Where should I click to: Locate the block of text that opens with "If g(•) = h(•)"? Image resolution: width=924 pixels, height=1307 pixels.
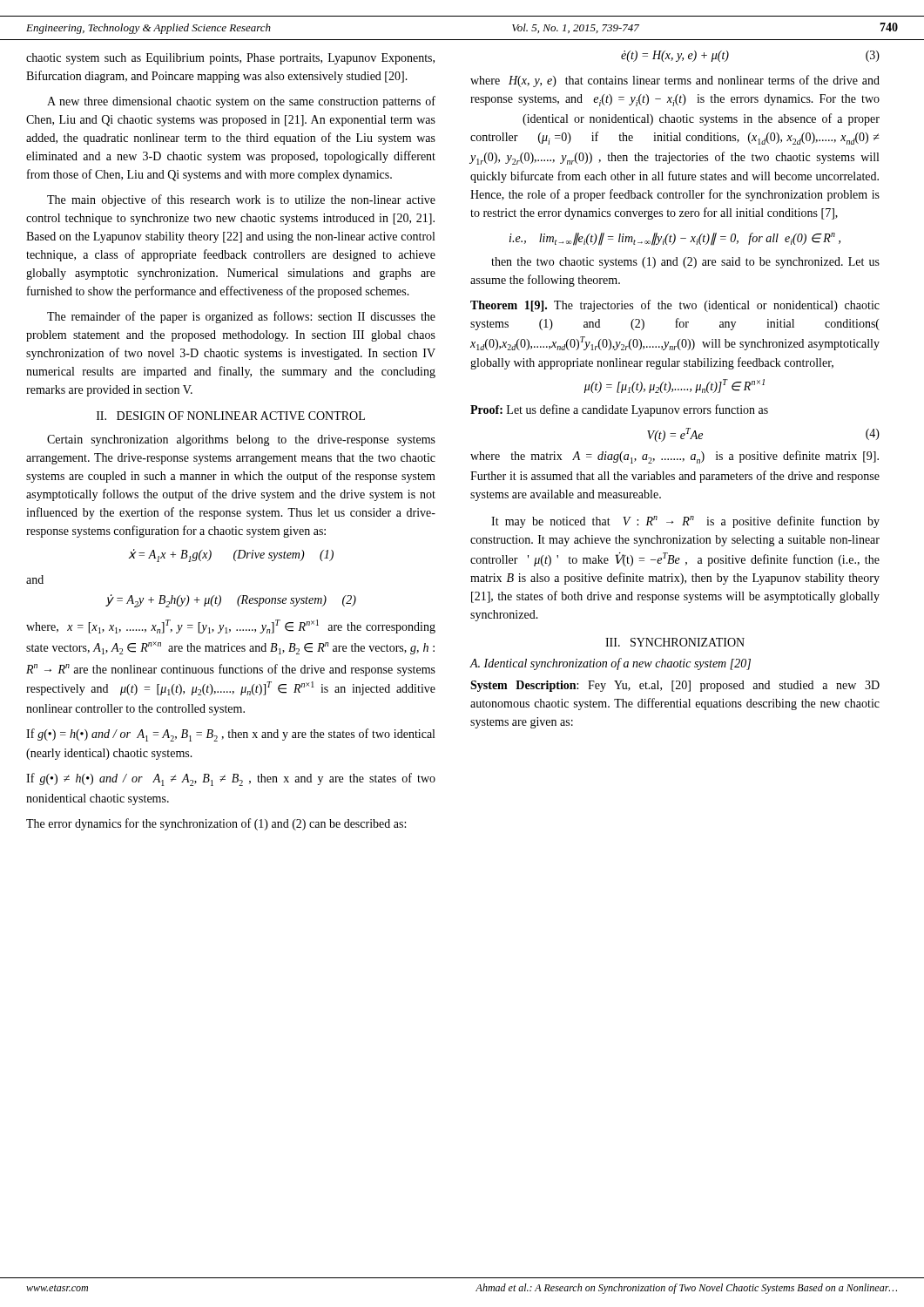231,744
